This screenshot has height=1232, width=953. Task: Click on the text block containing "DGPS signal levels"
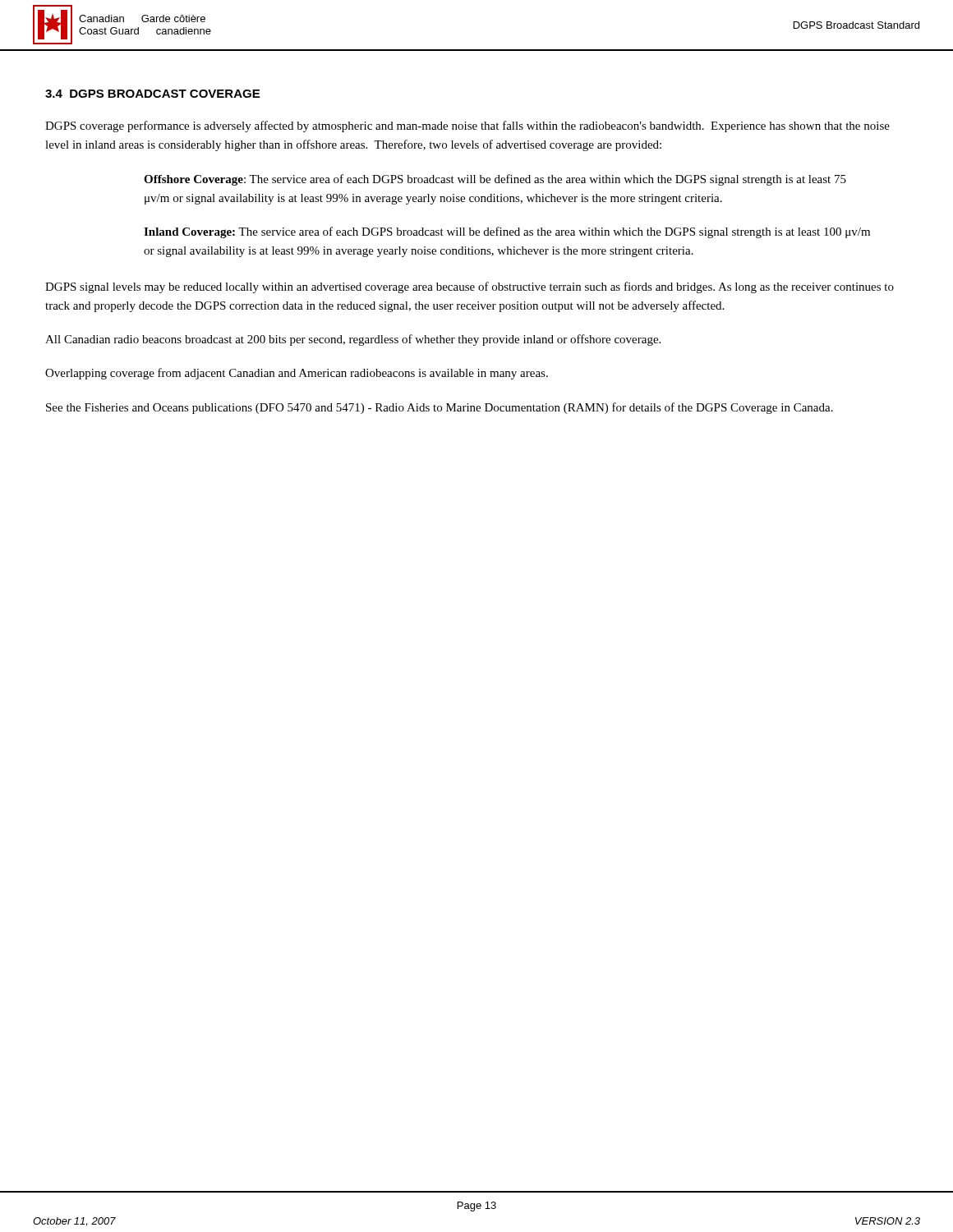[x=469, y=296]
